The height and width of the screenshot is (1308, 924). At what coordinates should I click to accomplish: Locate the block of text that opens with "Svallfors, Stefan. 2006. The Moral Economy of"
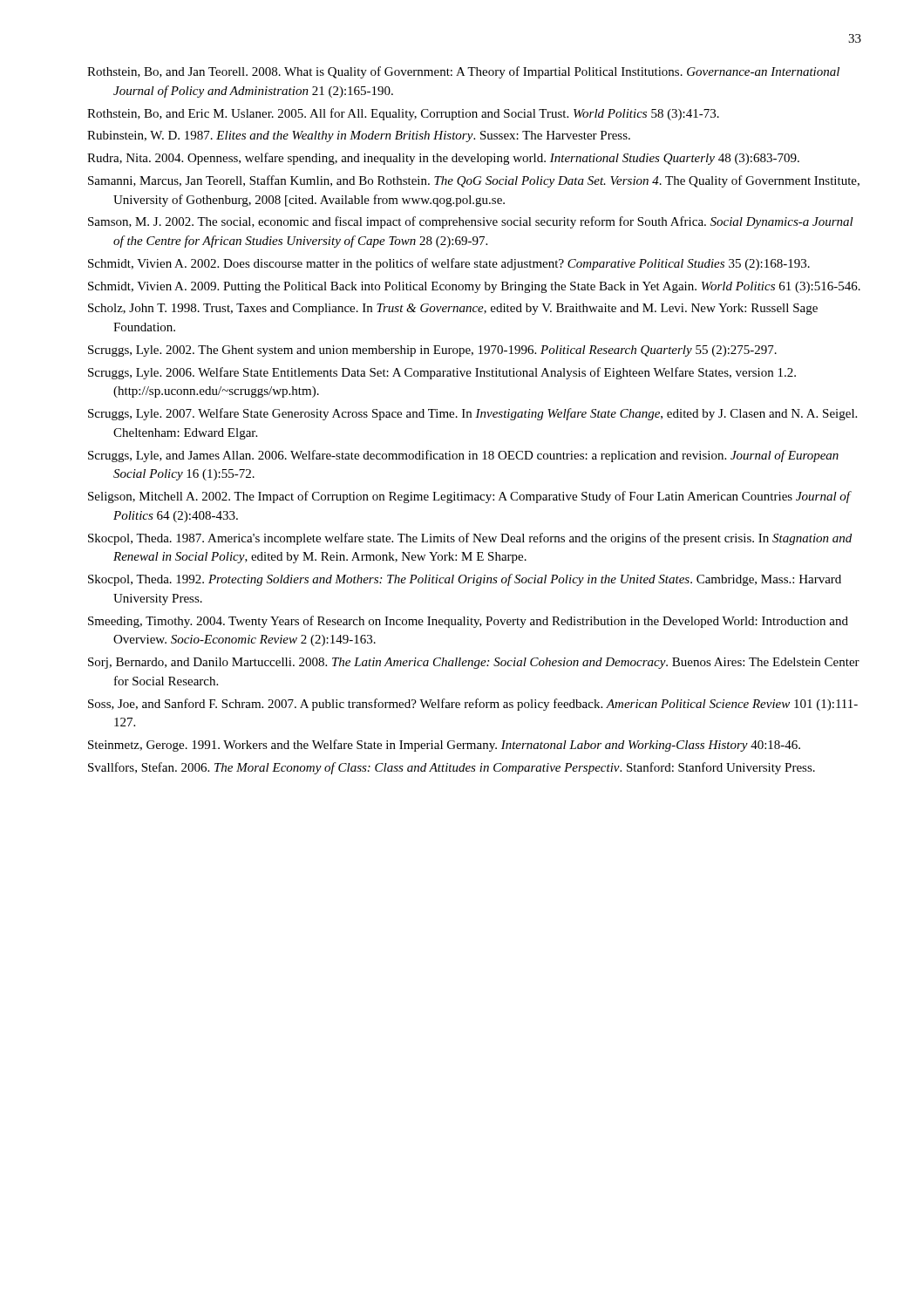[451, 767]
